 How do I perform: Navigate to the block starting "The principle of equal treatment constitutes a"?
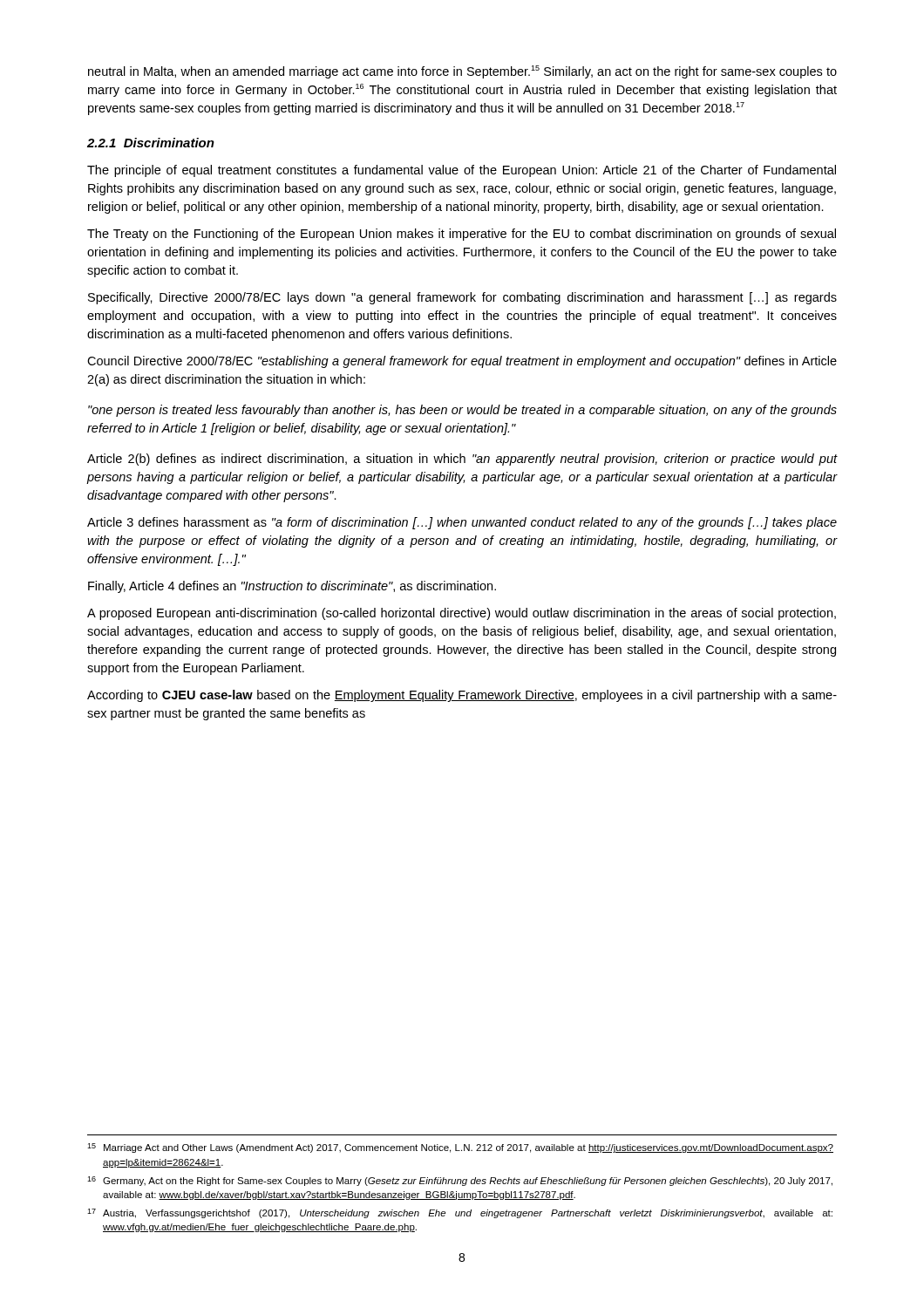[462, 189]
